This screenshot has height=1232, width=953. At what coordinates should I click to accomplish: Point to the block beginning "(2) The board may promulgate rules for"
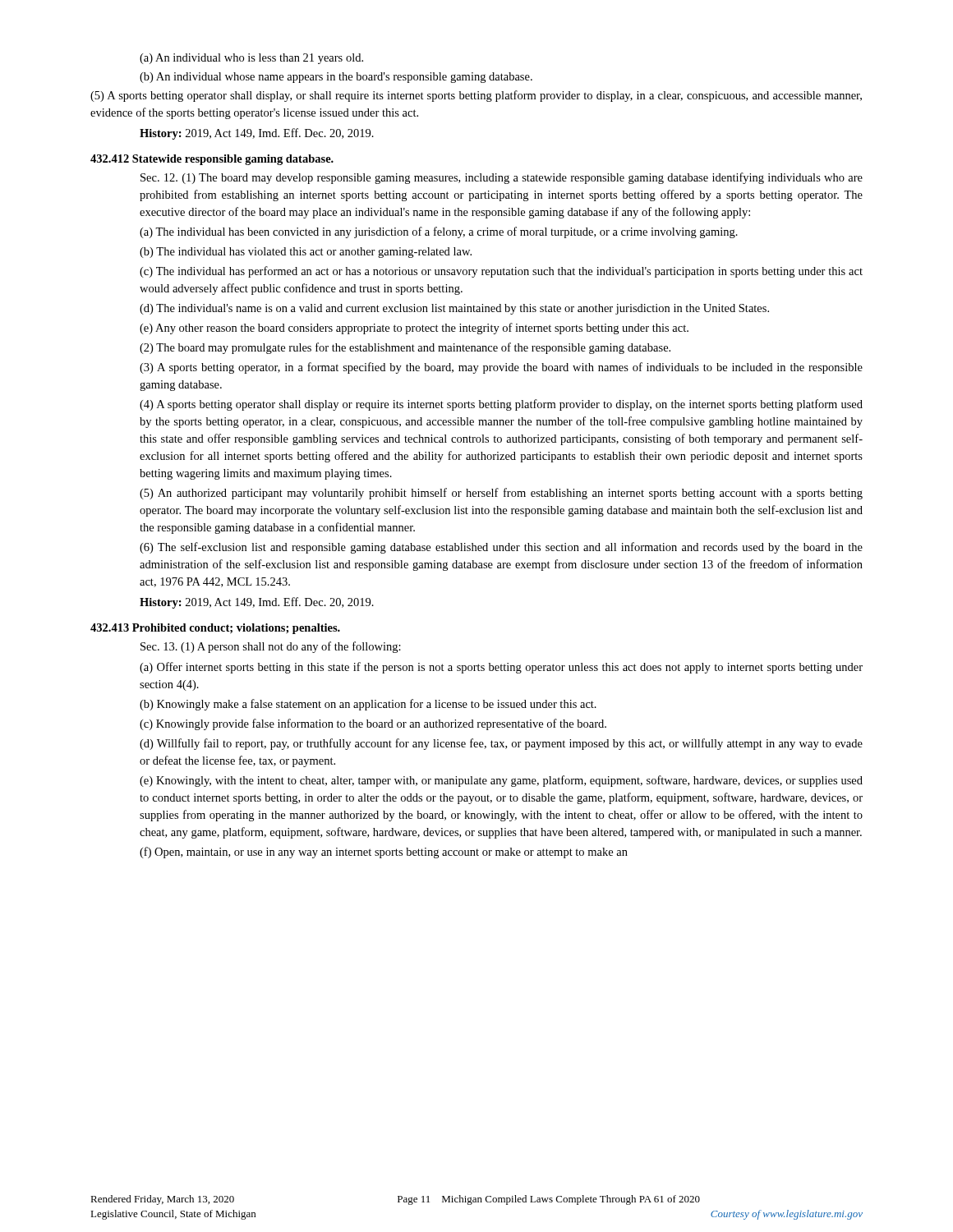[406, 348]
